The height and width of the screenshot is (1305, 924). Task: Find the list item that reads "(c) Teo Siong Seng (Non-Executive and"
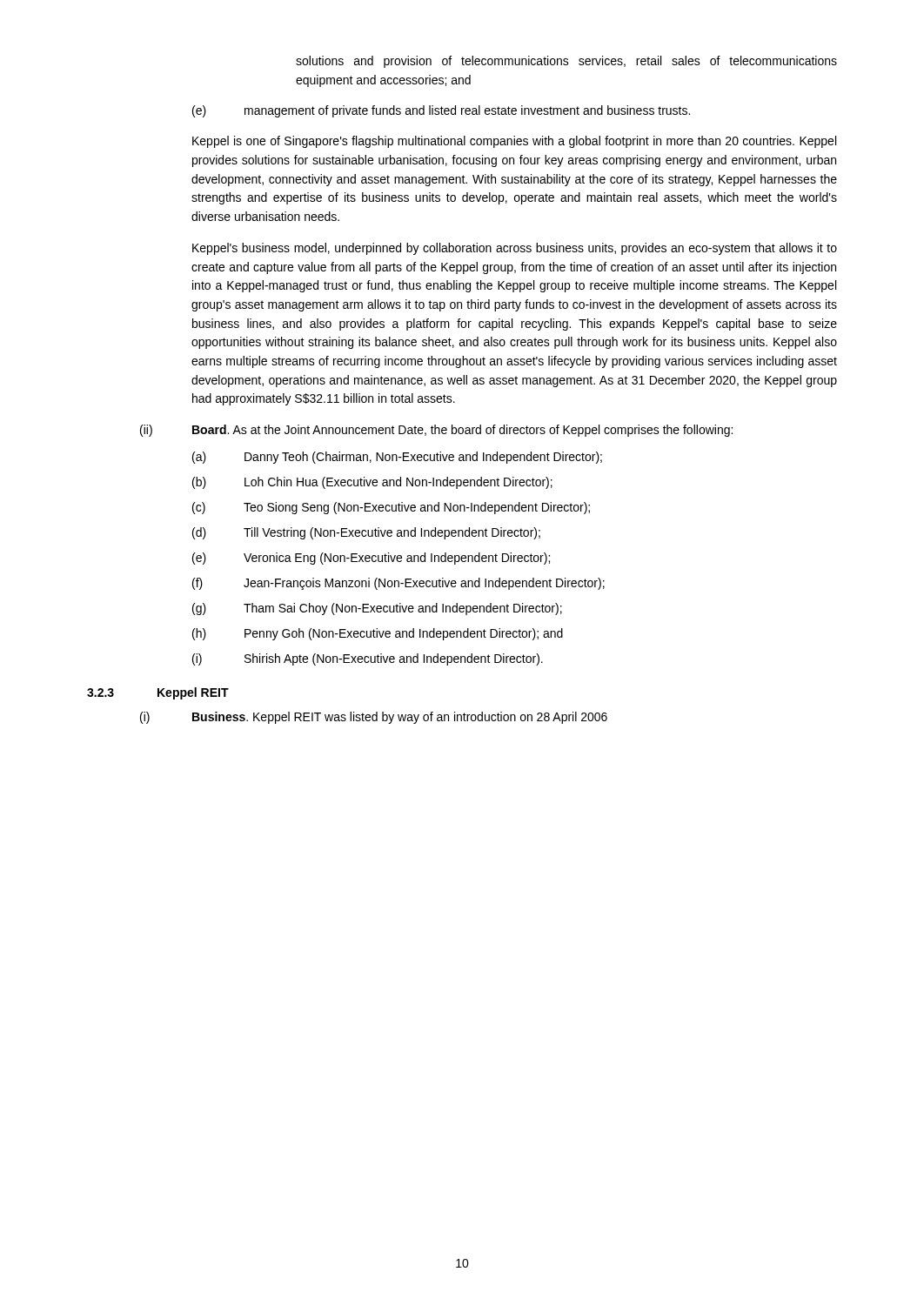(514, 508)
